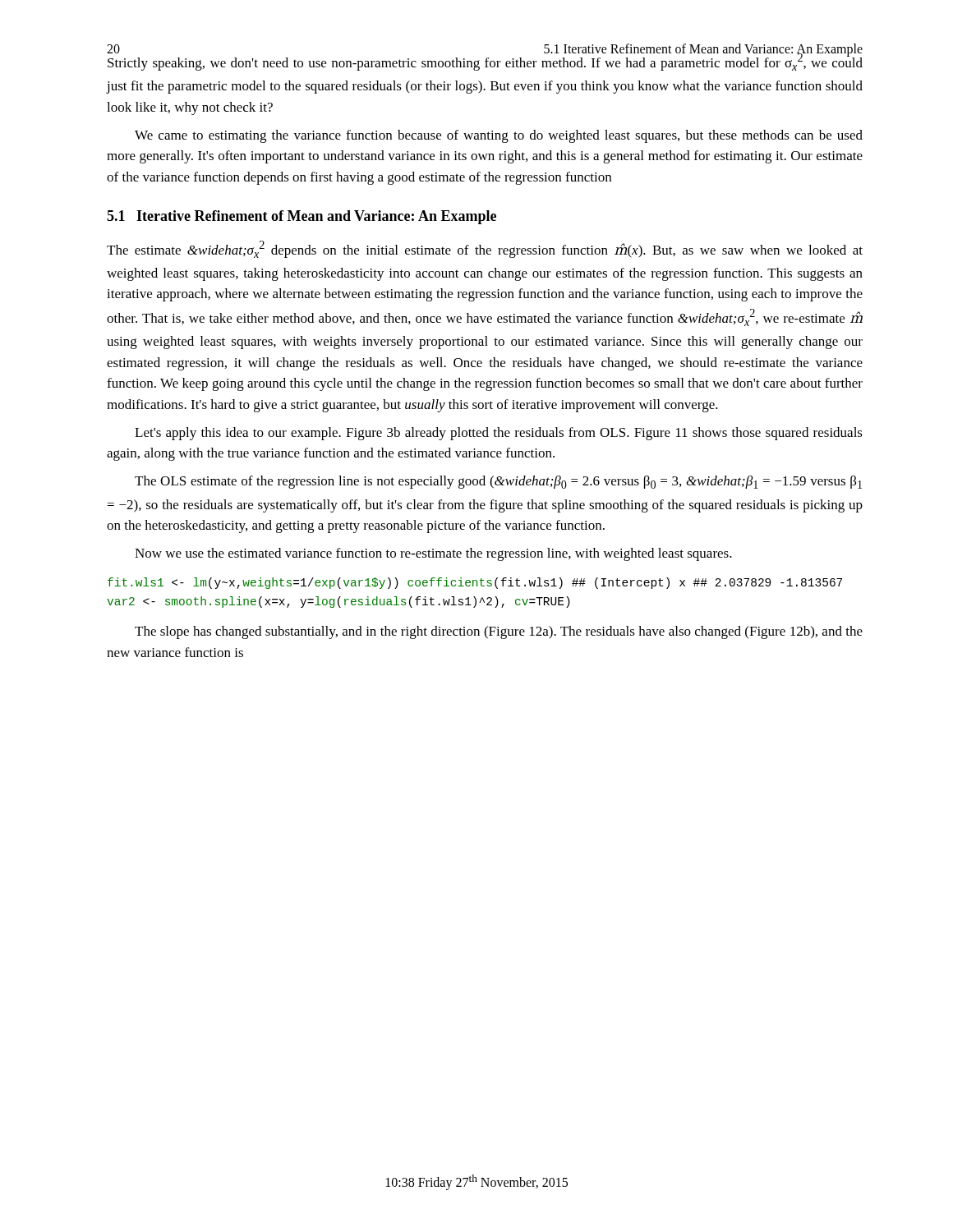
Task: Locate the block starting "Strictly speaking, we don't need"
Action: pos(485,83)
